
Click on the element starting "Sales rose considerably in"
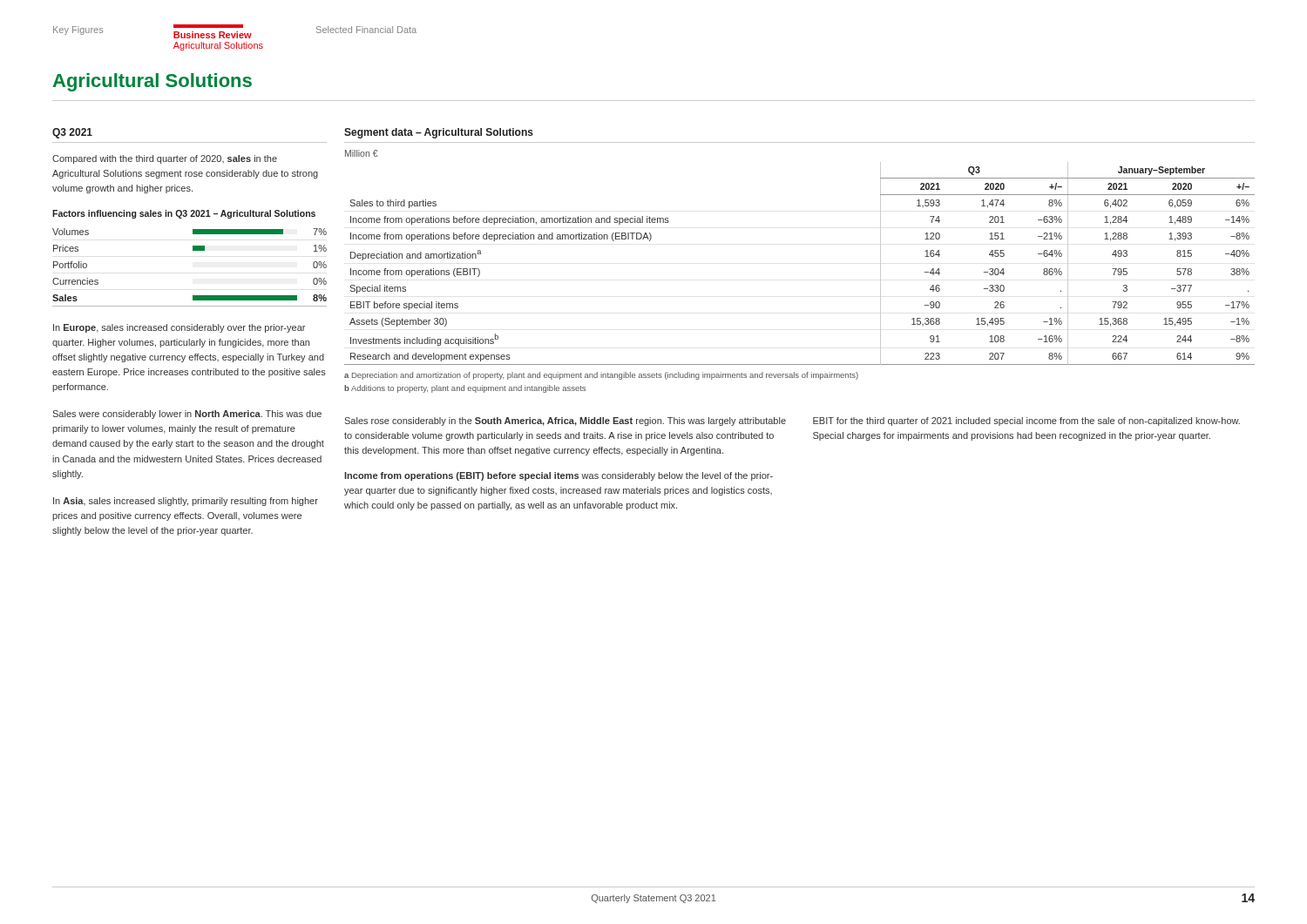tap(565, 435)
